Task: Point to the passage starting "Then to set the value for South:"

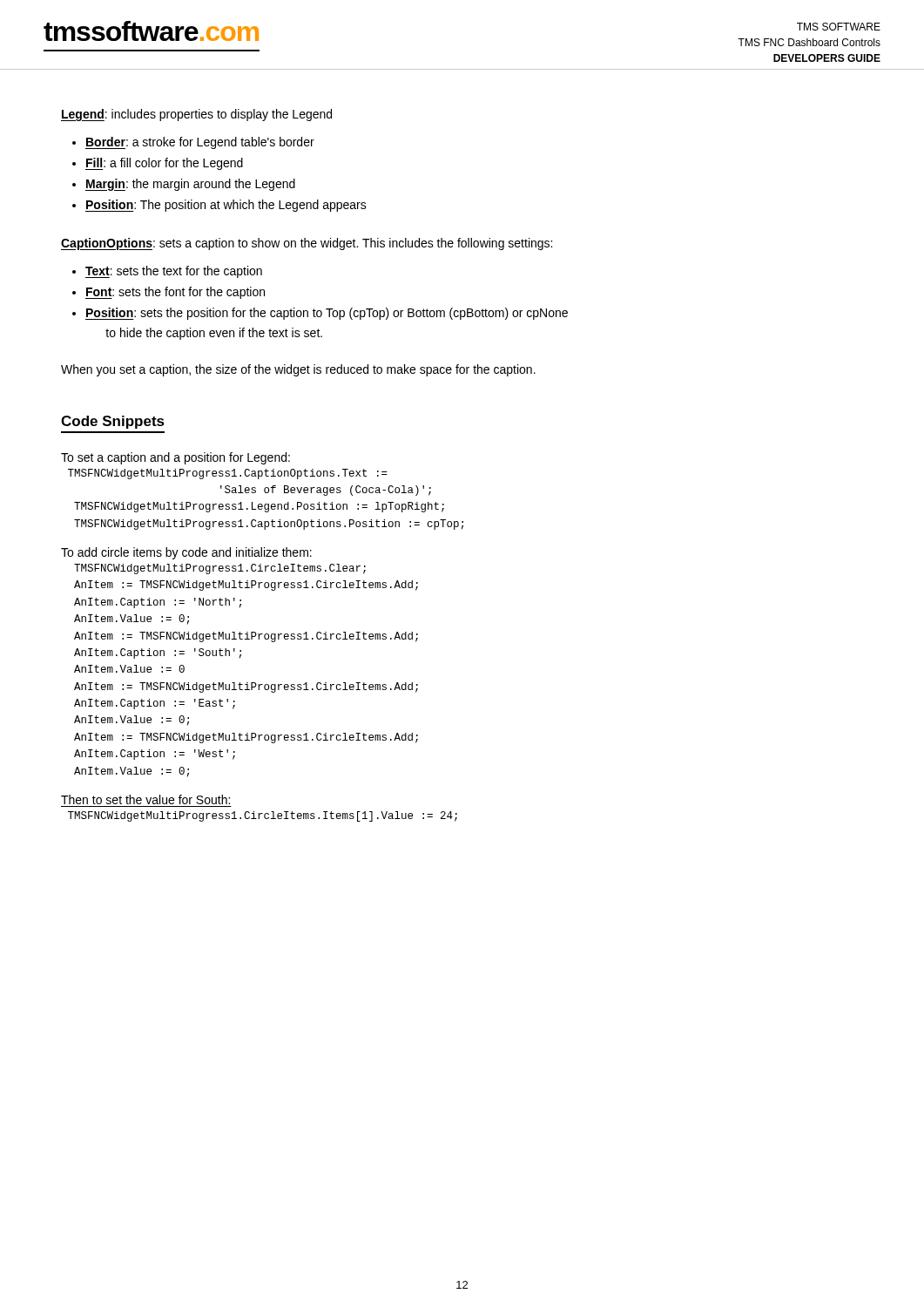Action: pos(146,800)
